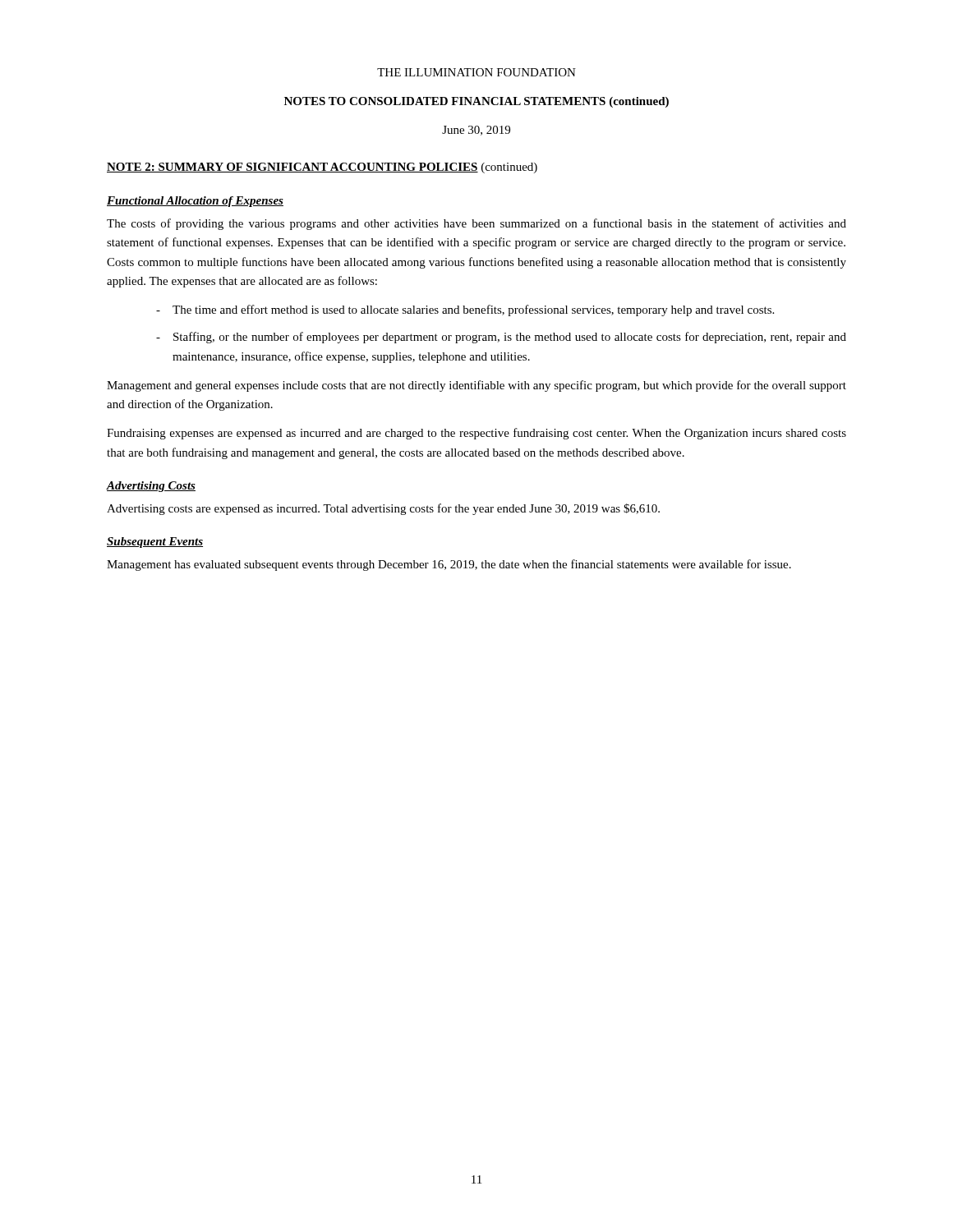This screenshot has width=953, height=1232.
Task: Locate the region starting "Subsequent Events"
Action: point(155,541)
